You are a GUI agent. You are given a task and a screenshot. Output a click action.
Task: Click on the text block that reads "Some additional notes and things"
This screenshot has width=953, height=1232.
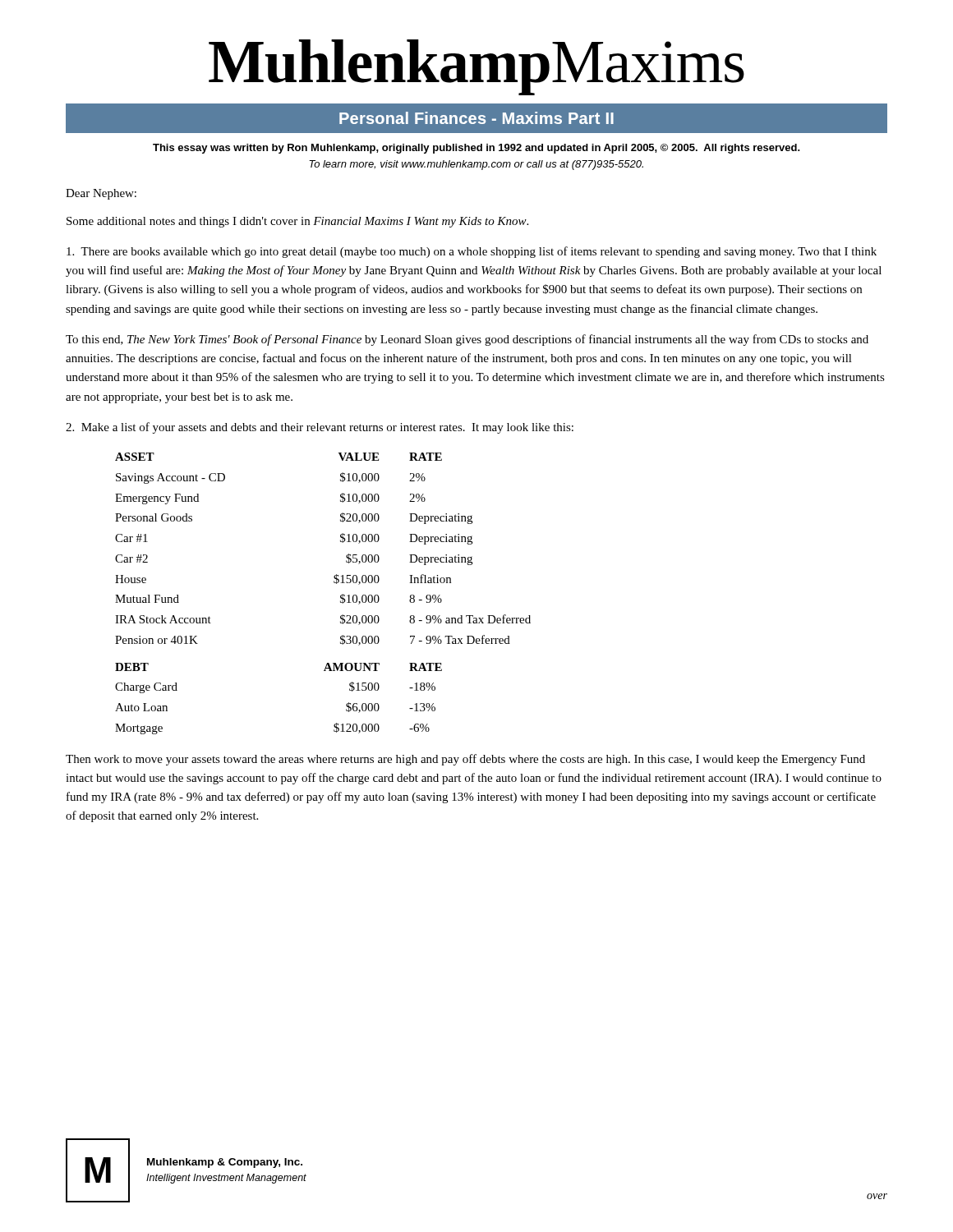pos(297,221)
